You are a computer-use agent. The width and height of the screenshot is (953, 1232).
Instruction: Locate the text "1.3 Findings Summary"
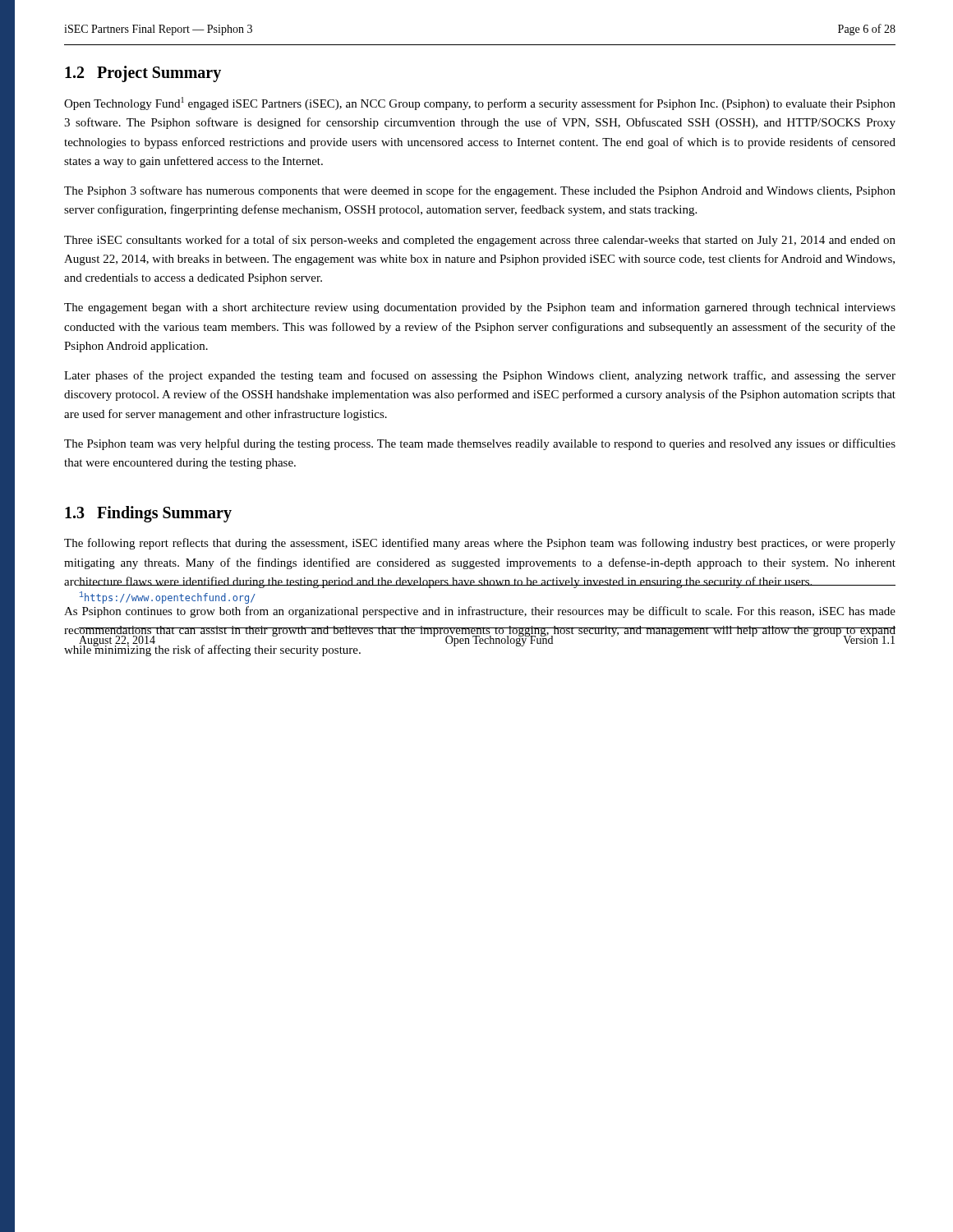coord(148,514)
